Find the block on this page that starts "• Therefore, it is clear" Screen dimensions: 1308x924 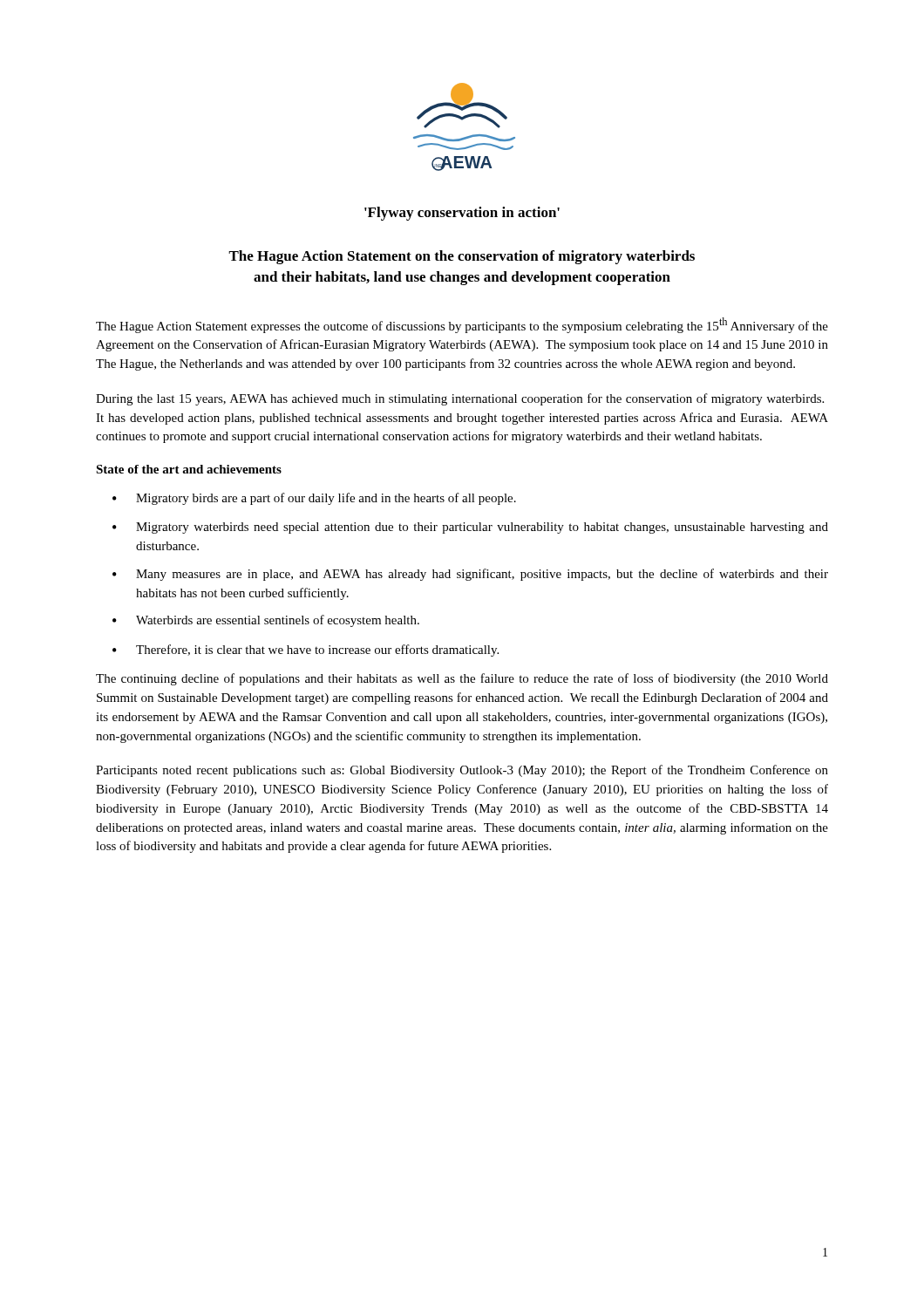click(470, 651)
